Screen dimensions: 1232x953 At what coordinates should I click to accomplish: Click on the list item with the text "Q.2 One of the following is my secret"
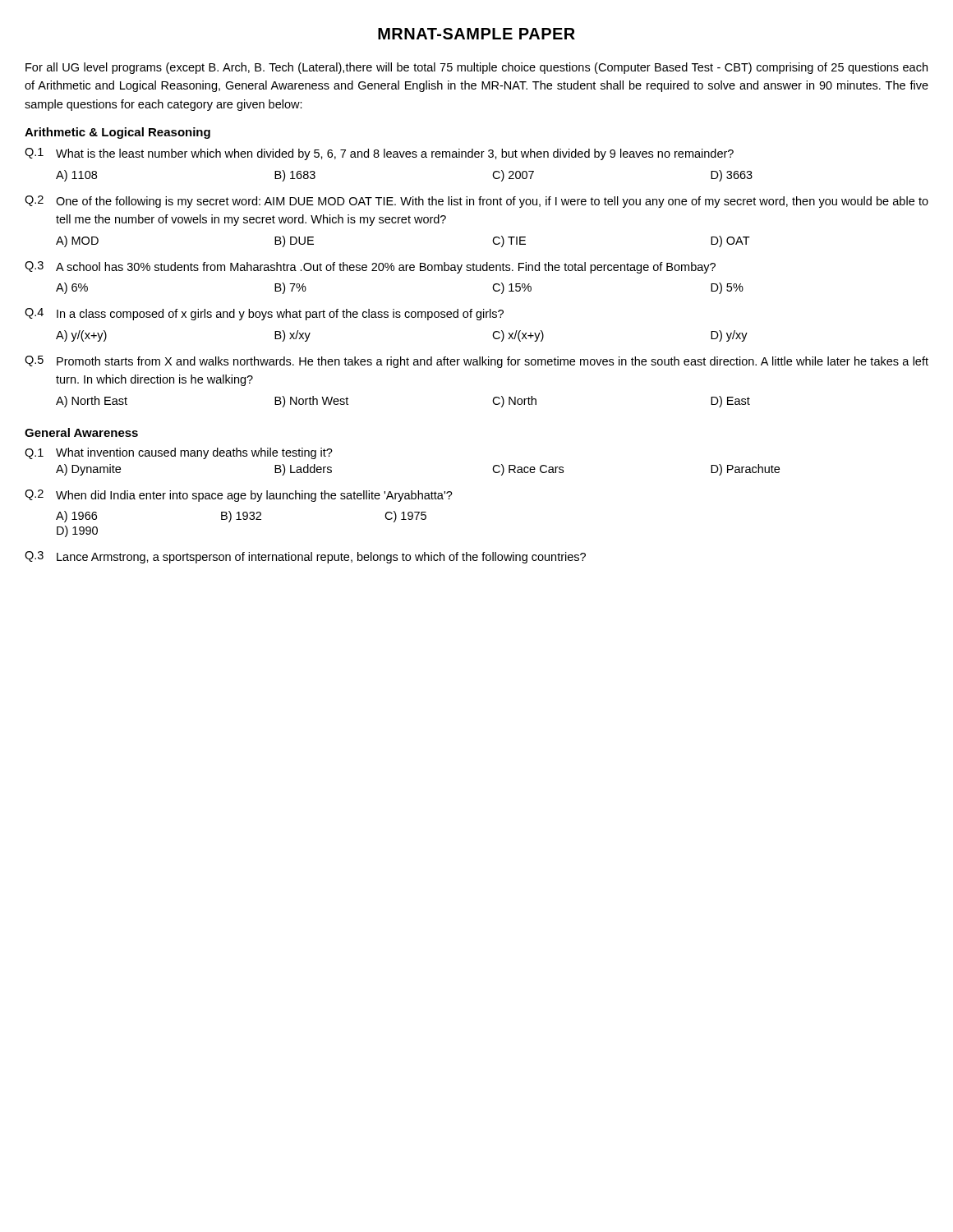(x=476, y=202)
